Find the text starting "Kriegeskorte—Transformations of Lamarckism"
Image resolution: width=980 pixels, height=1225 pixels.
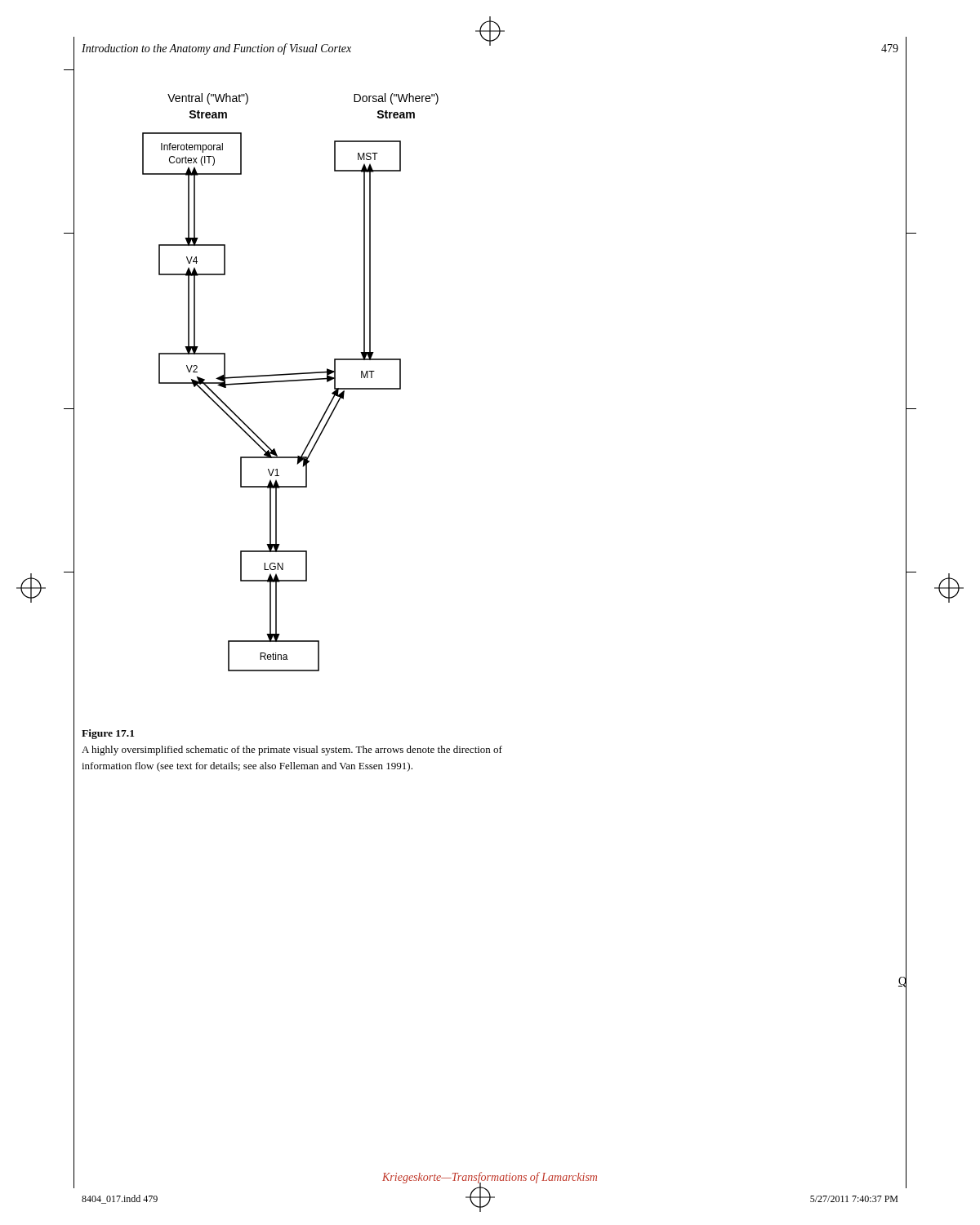(x=490, y=1177)
